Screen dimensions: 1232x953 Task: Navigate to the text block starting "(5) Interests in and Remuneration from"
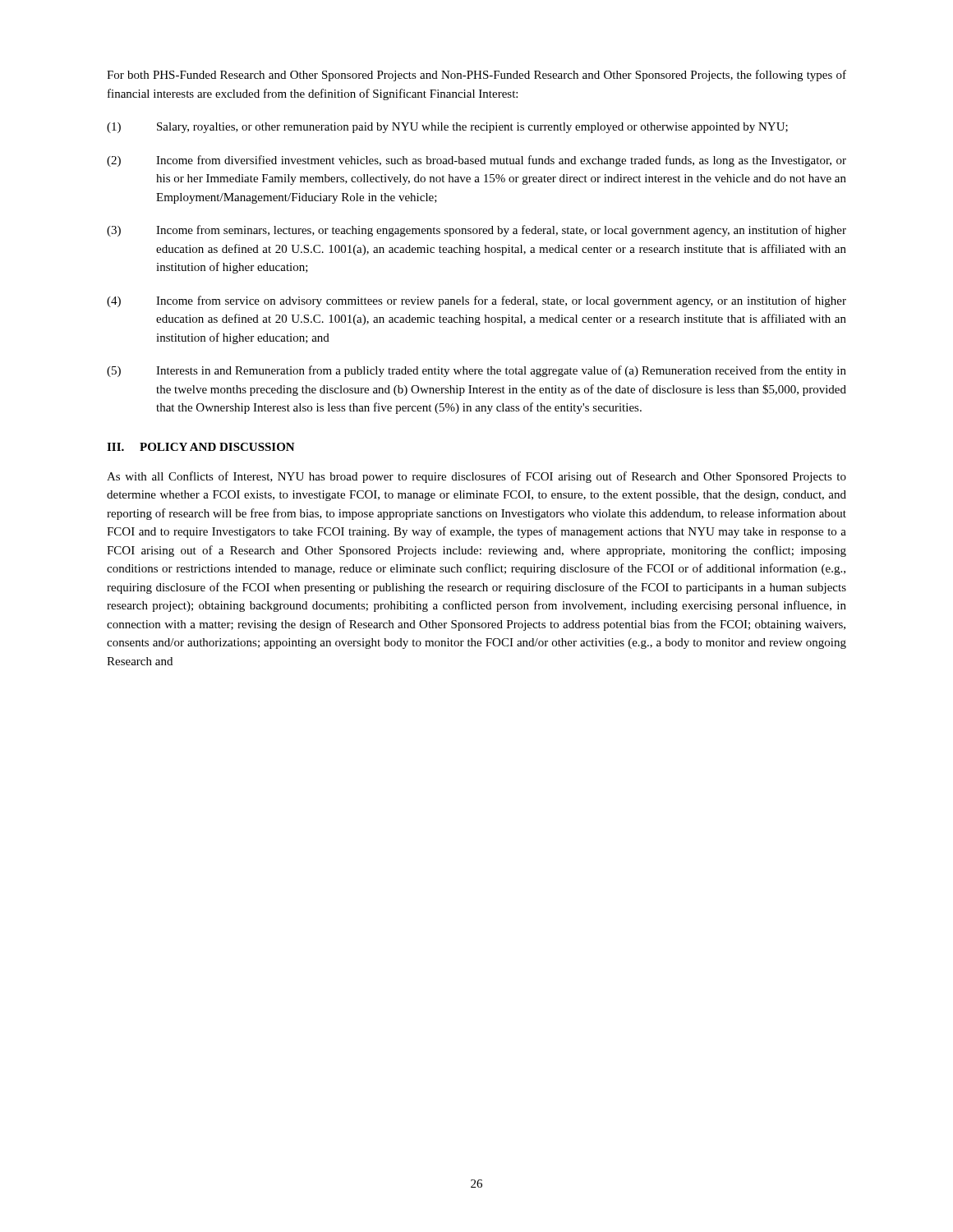(x=476, y=389)
